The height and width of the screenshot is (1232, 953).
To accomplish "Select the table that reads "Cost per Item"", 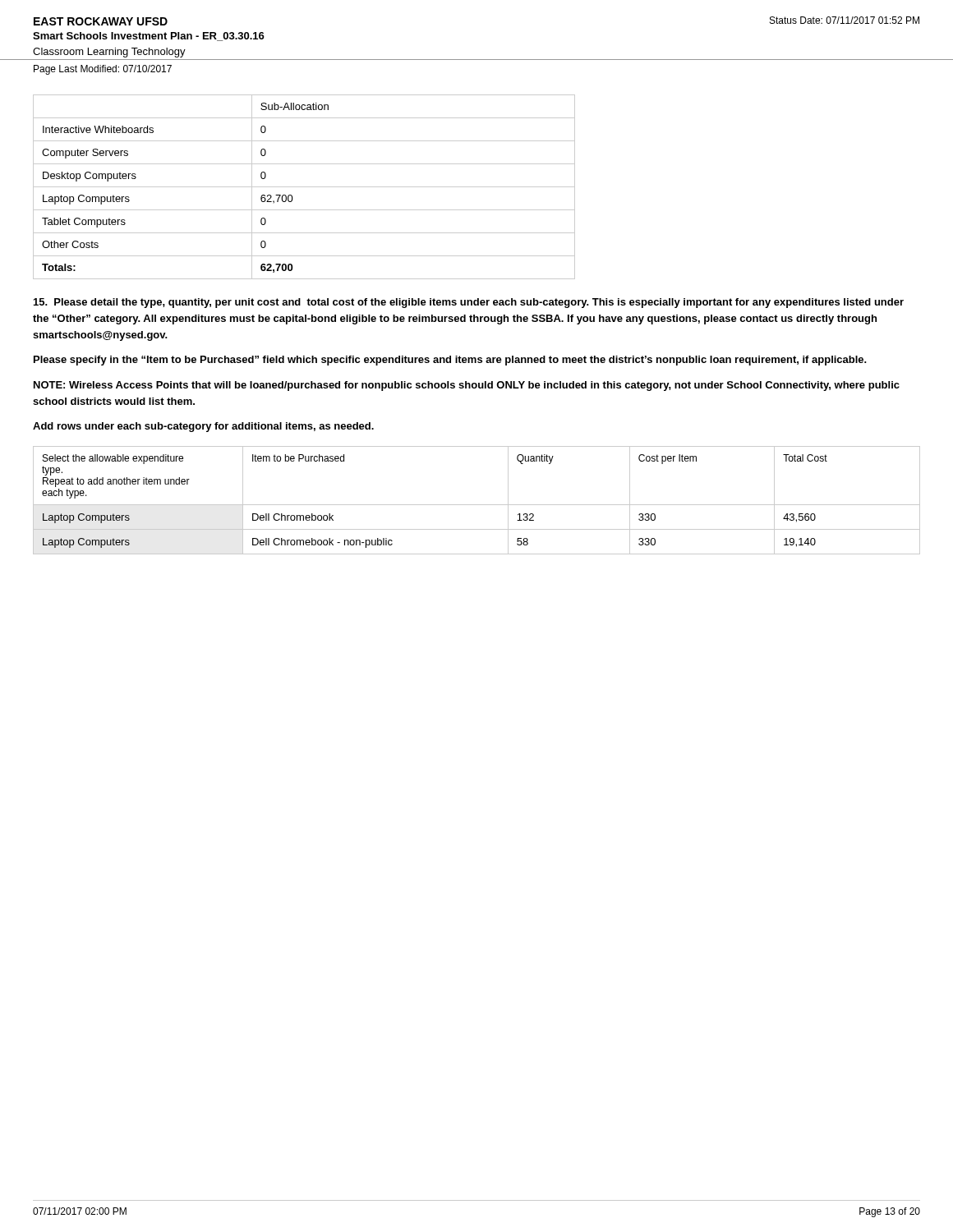I will (476, 500).
